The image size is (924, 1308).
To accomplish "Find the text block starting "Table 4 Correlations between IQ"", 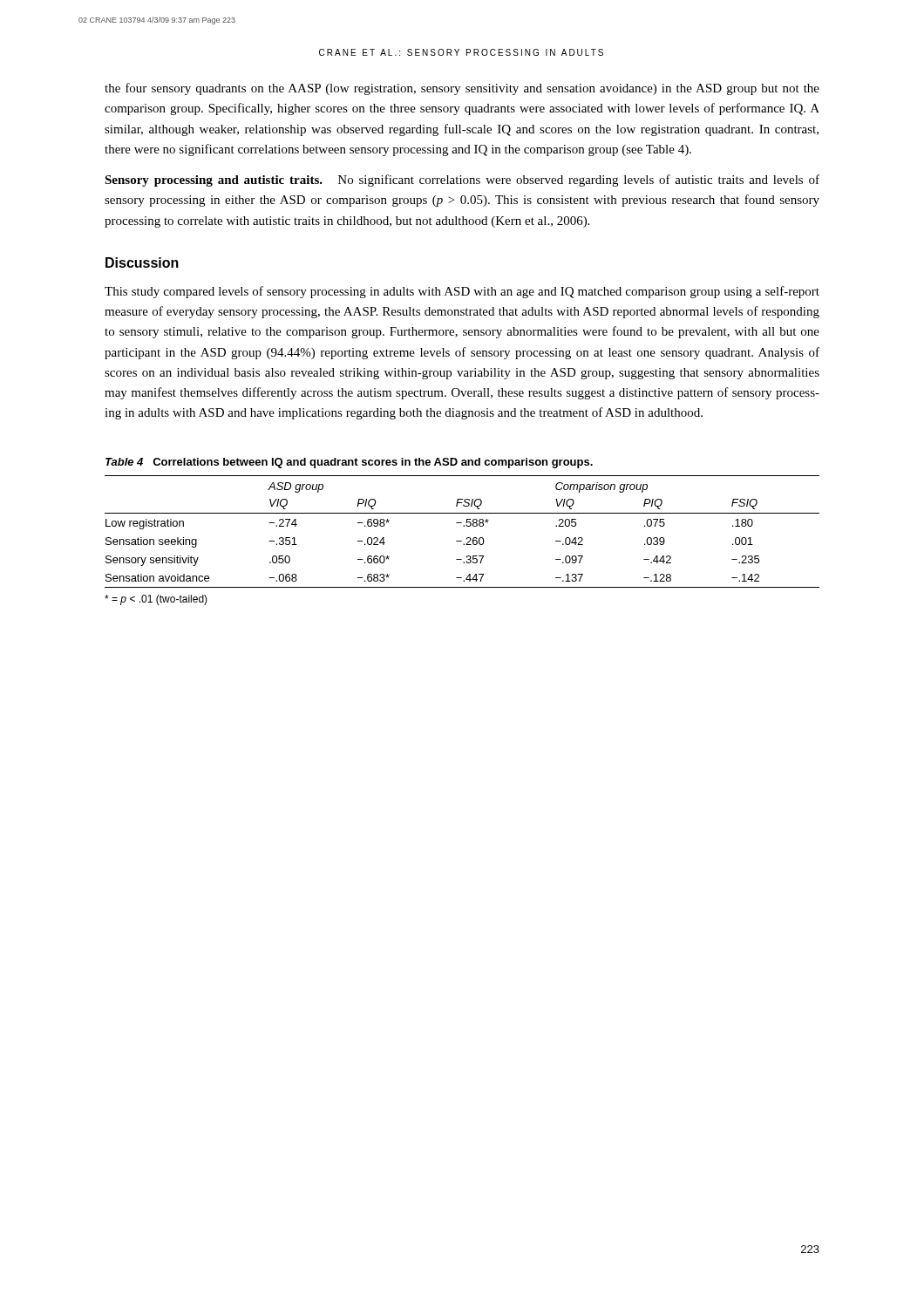I will [x=349, y=461].
